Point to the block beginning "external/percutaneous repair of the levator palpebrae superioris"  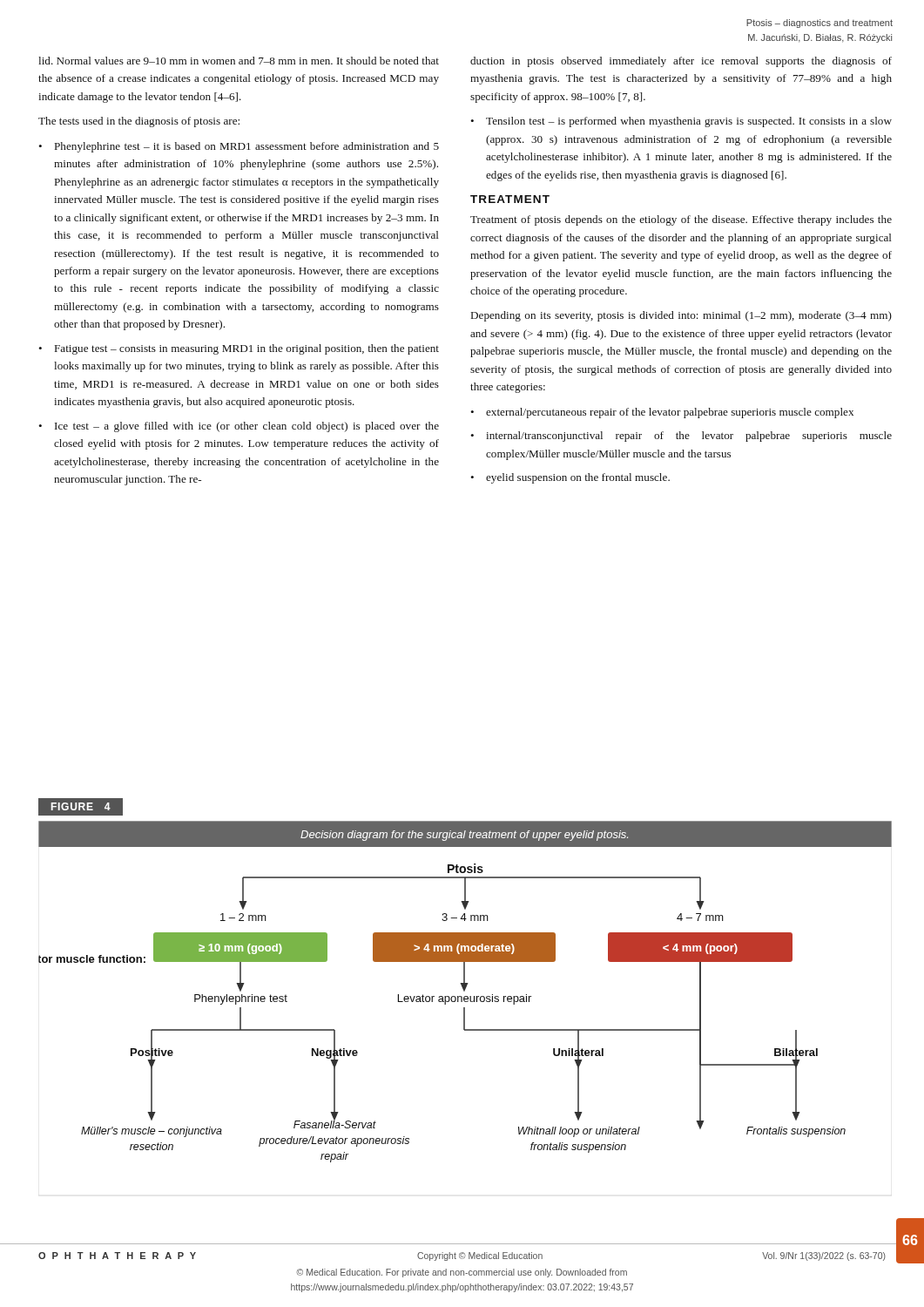point(670,411)
